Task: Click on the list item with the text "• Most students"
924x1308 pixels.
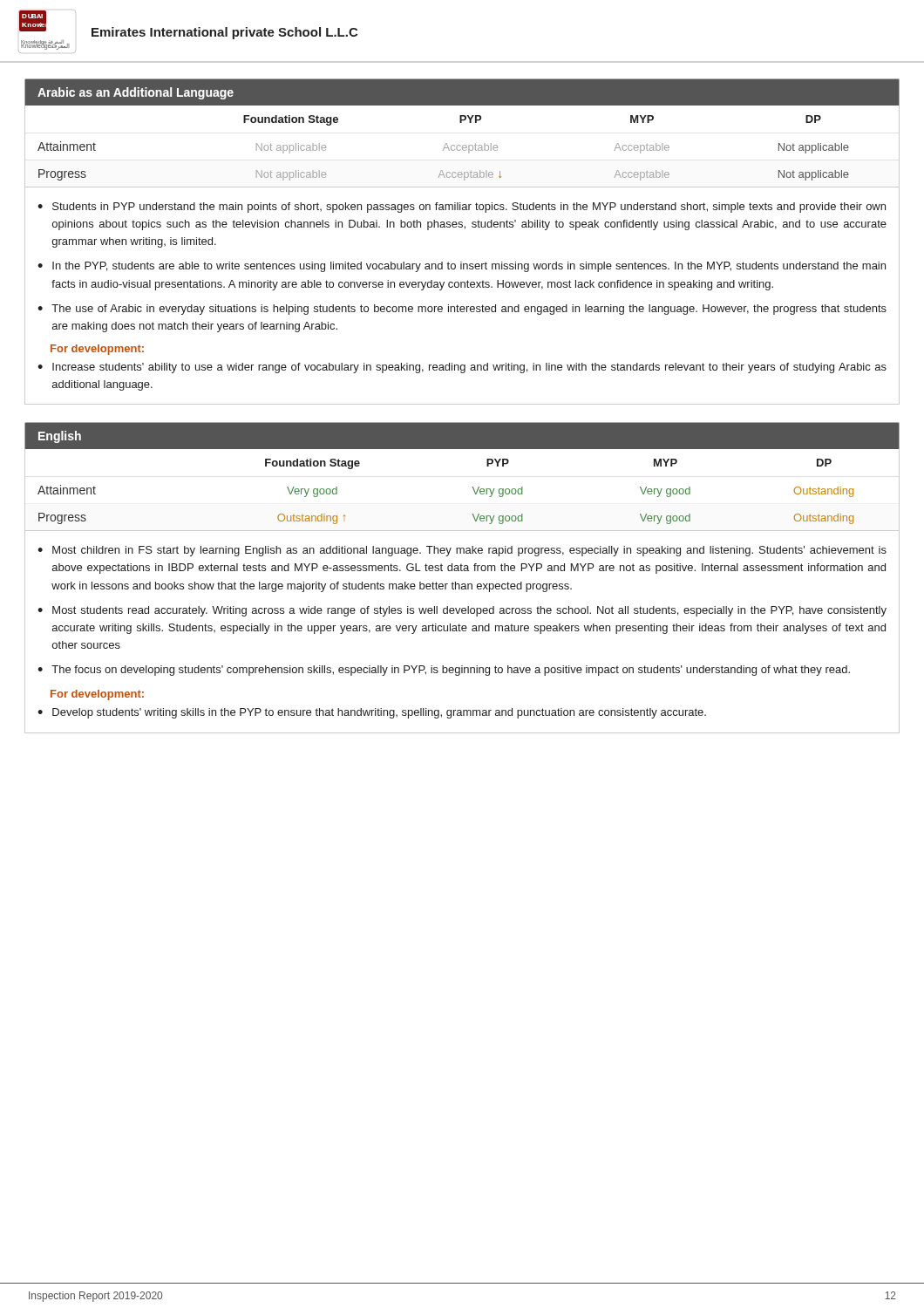Action: (462, 628)
